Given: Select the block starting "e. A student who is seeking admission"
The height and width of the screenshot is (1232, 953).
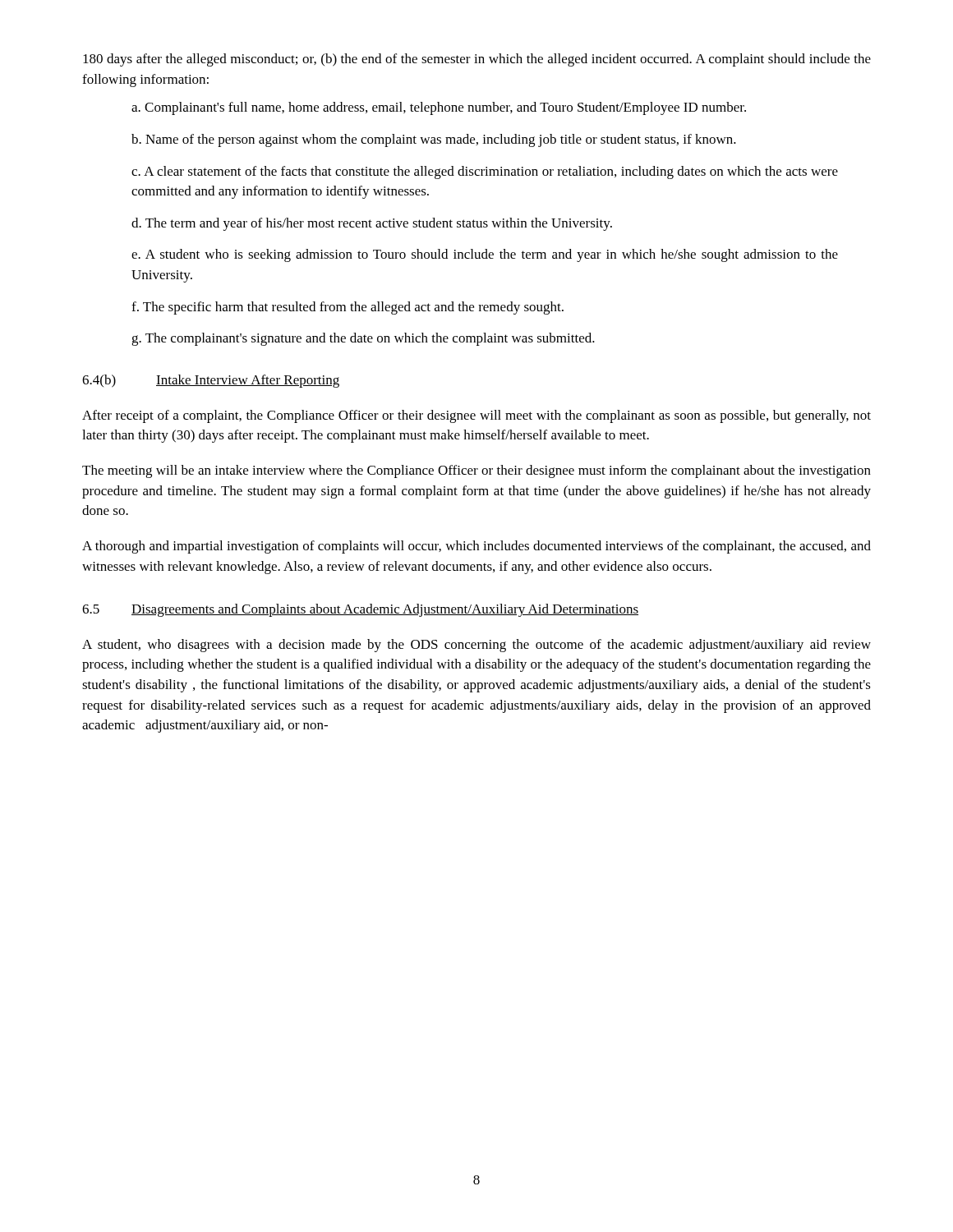Looking at the screenshot, I should tap(485, 265).
